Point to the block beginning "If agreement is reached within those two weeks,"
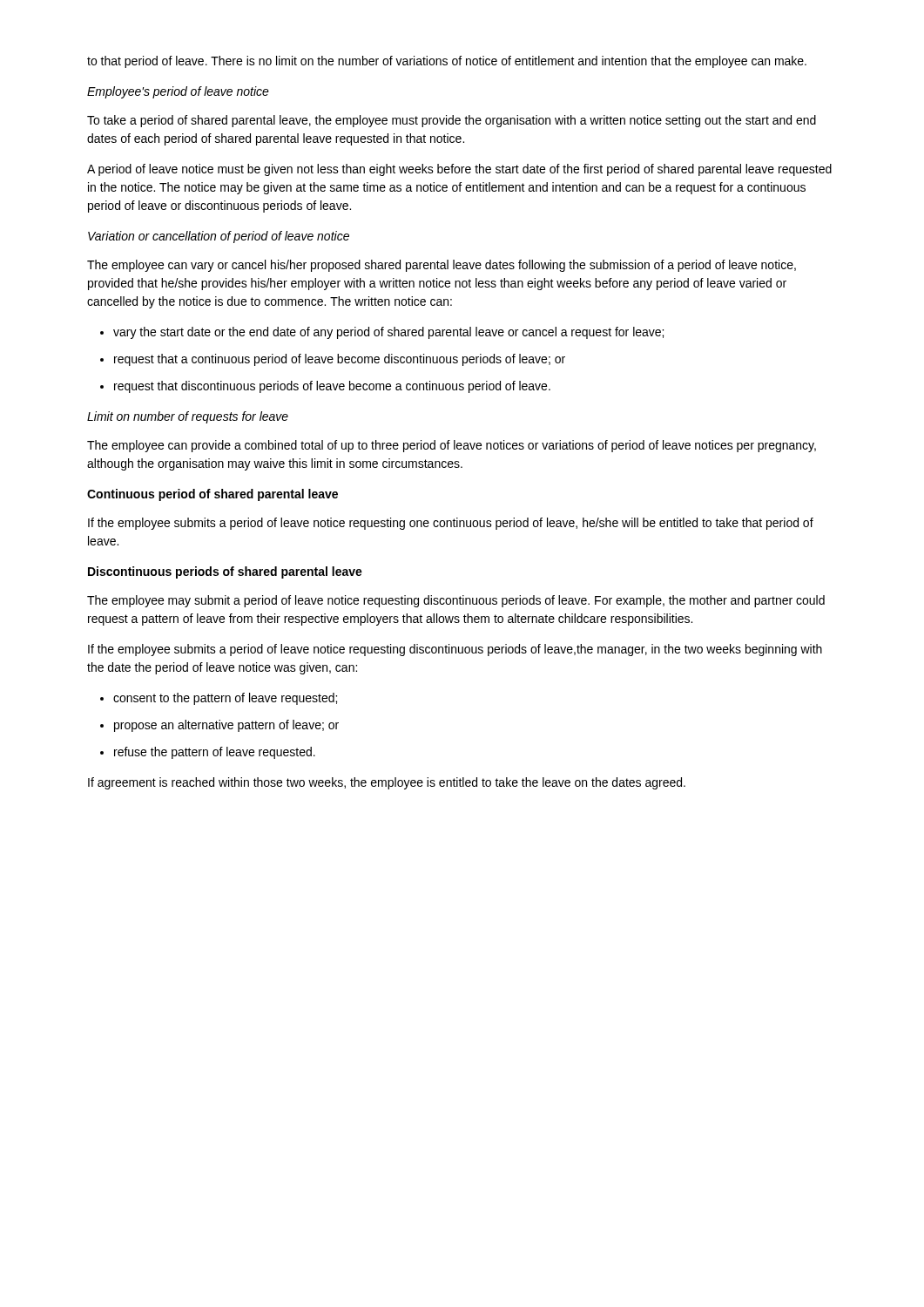 (x=462, y=783)
